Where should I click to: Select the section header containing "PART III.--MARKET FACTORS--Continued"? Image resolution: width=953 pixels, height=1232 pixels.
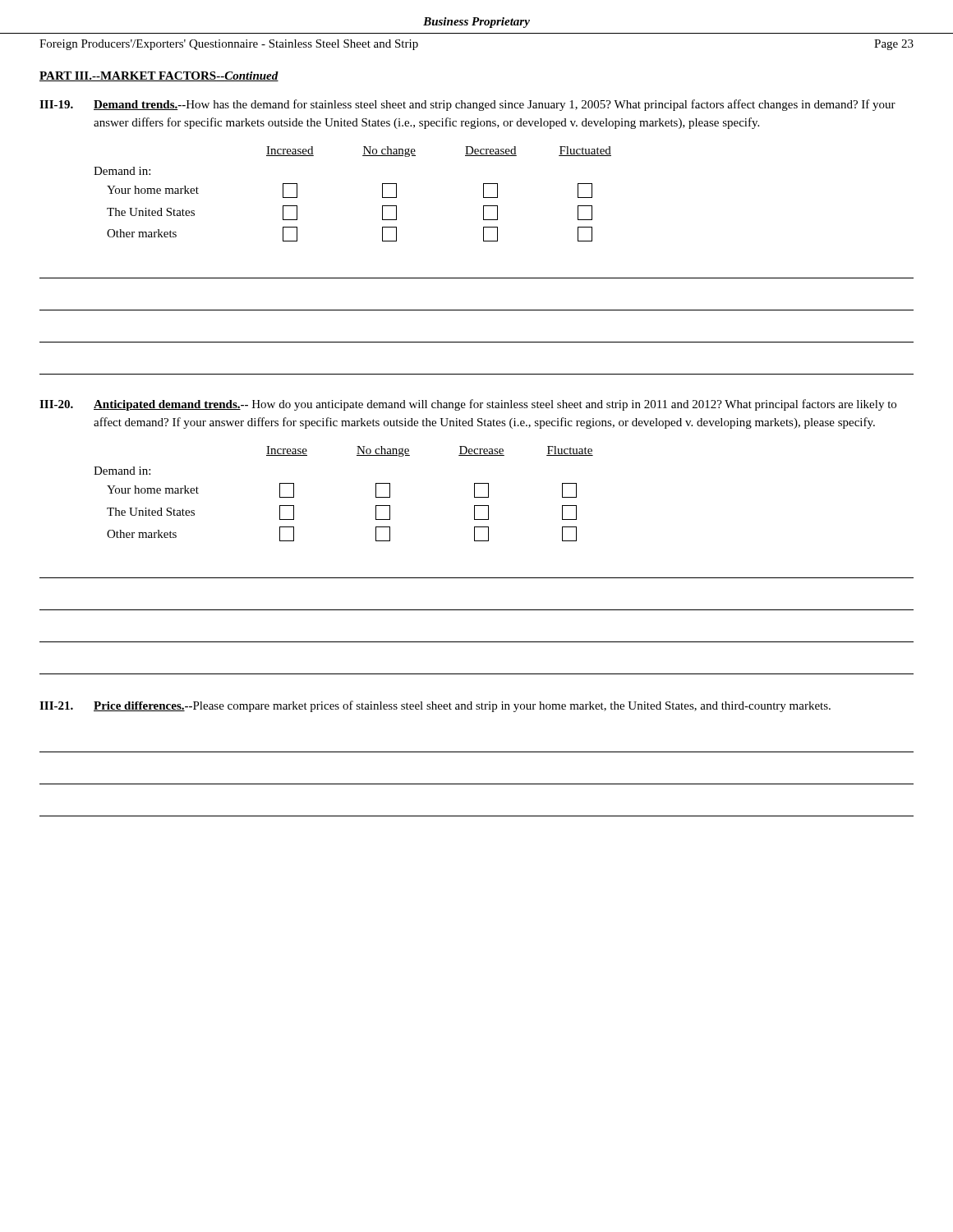(x=159, y=76)
